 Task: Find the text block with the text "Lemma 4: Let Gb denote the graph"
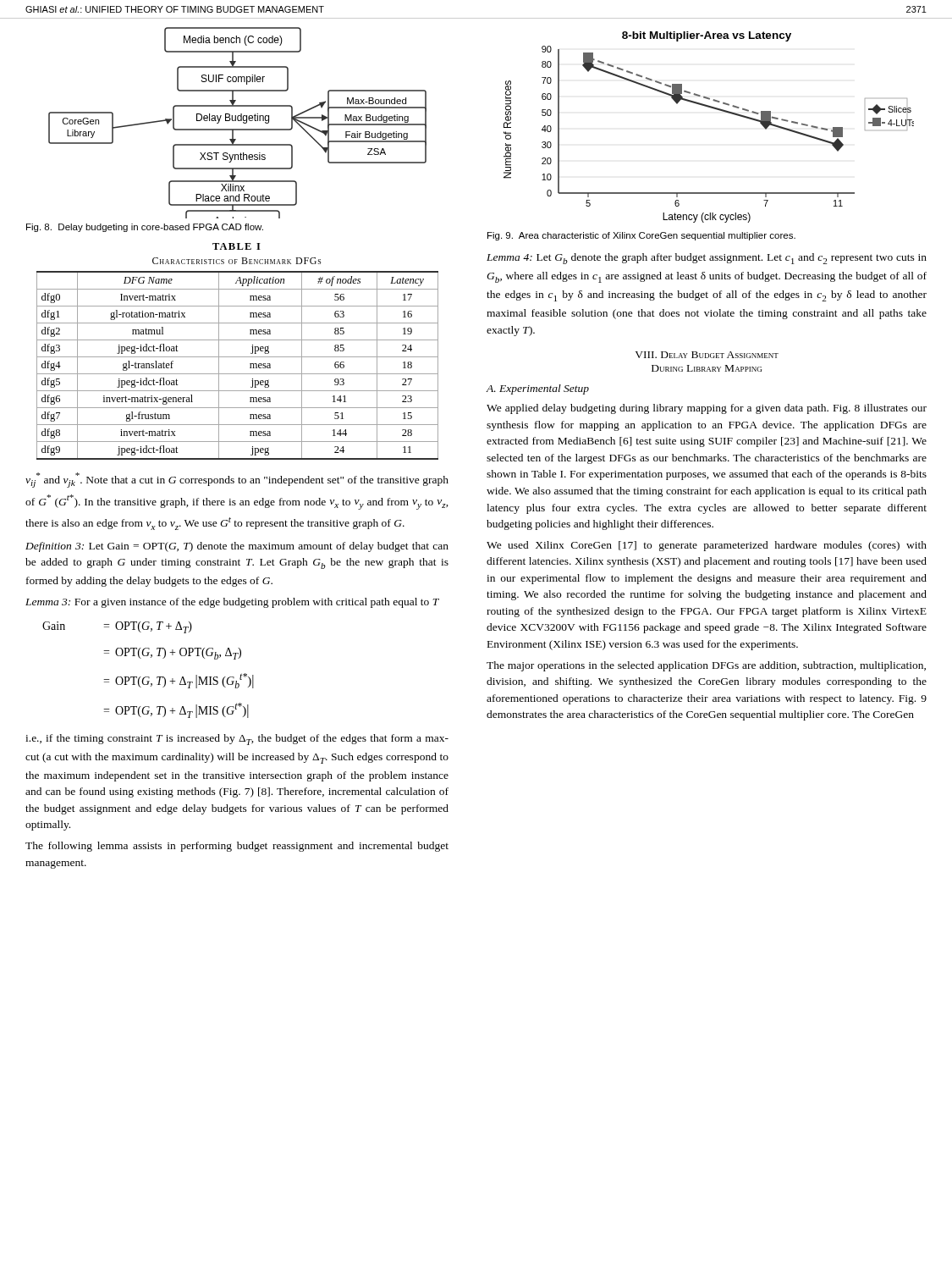pyautogui.click(x=707, y=293)
